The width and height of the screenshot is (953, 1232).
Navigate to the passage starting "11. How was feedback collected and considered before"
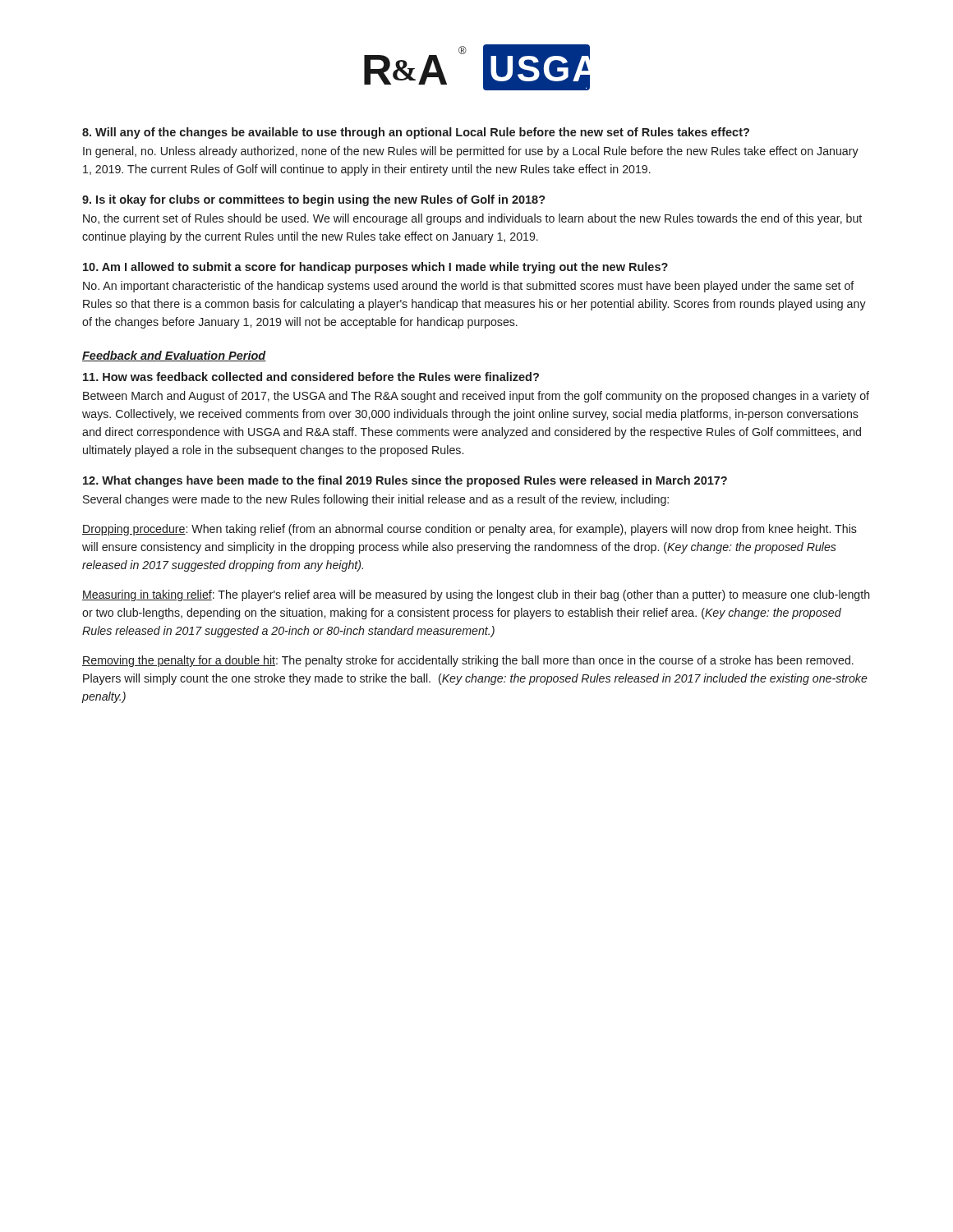click(x=476, y=415)
